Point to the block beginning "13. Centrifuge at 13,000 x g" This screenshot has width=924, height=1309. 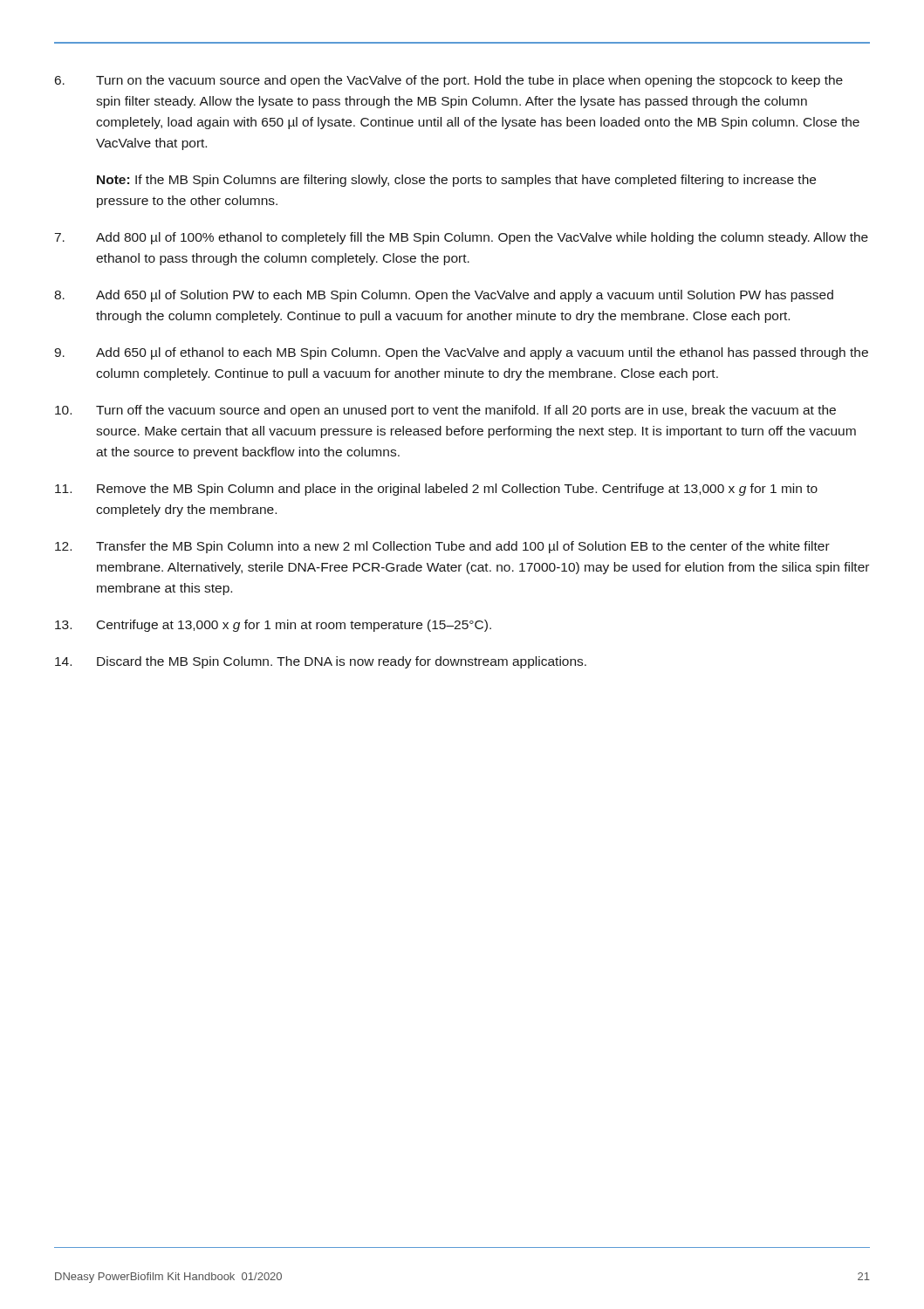coord(462,625)
